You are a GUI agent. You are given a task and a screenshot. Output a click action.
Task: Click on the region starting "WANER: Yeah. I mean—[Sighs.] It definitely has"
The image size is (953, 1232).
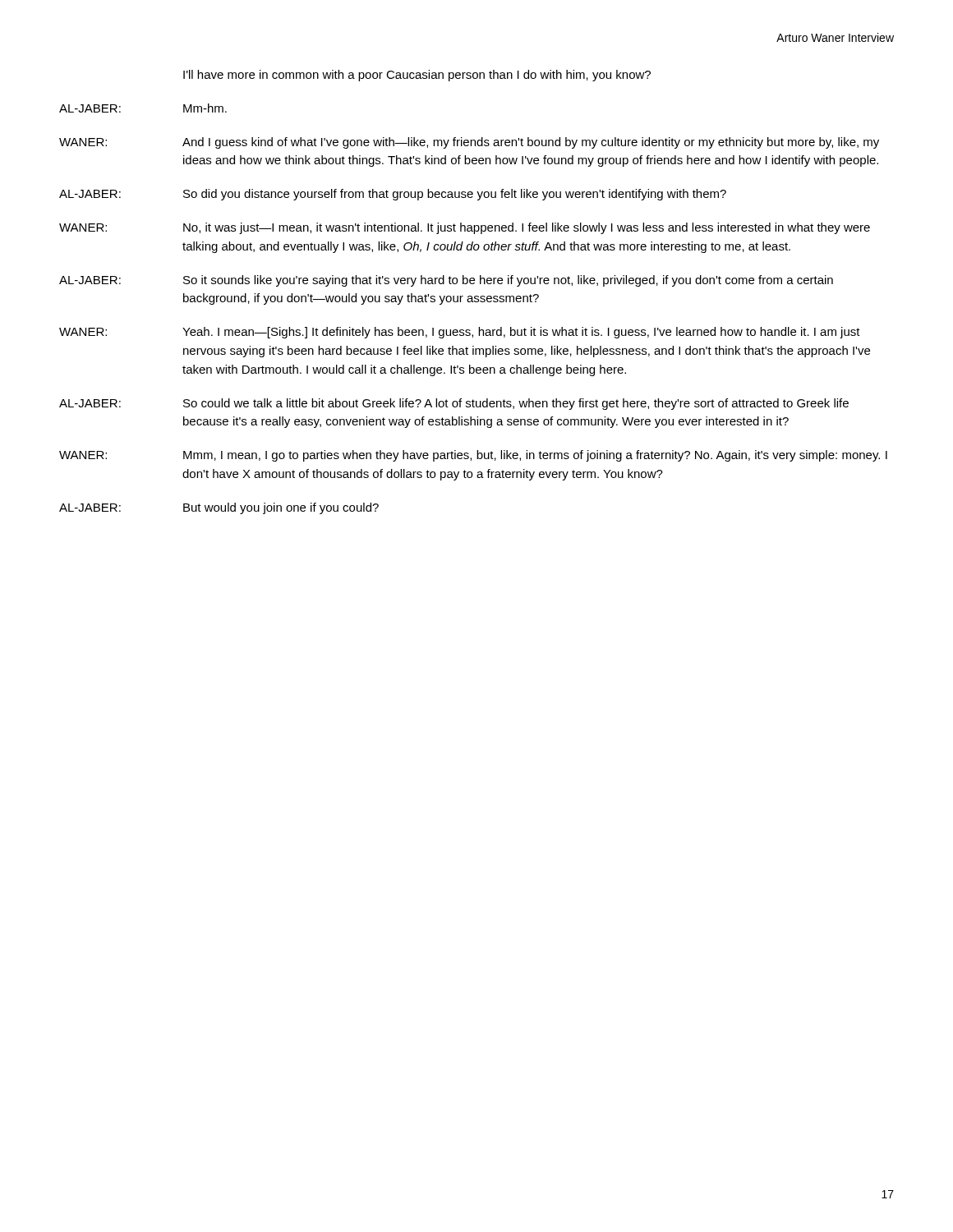pyautogui.click(x=476, y=351)
